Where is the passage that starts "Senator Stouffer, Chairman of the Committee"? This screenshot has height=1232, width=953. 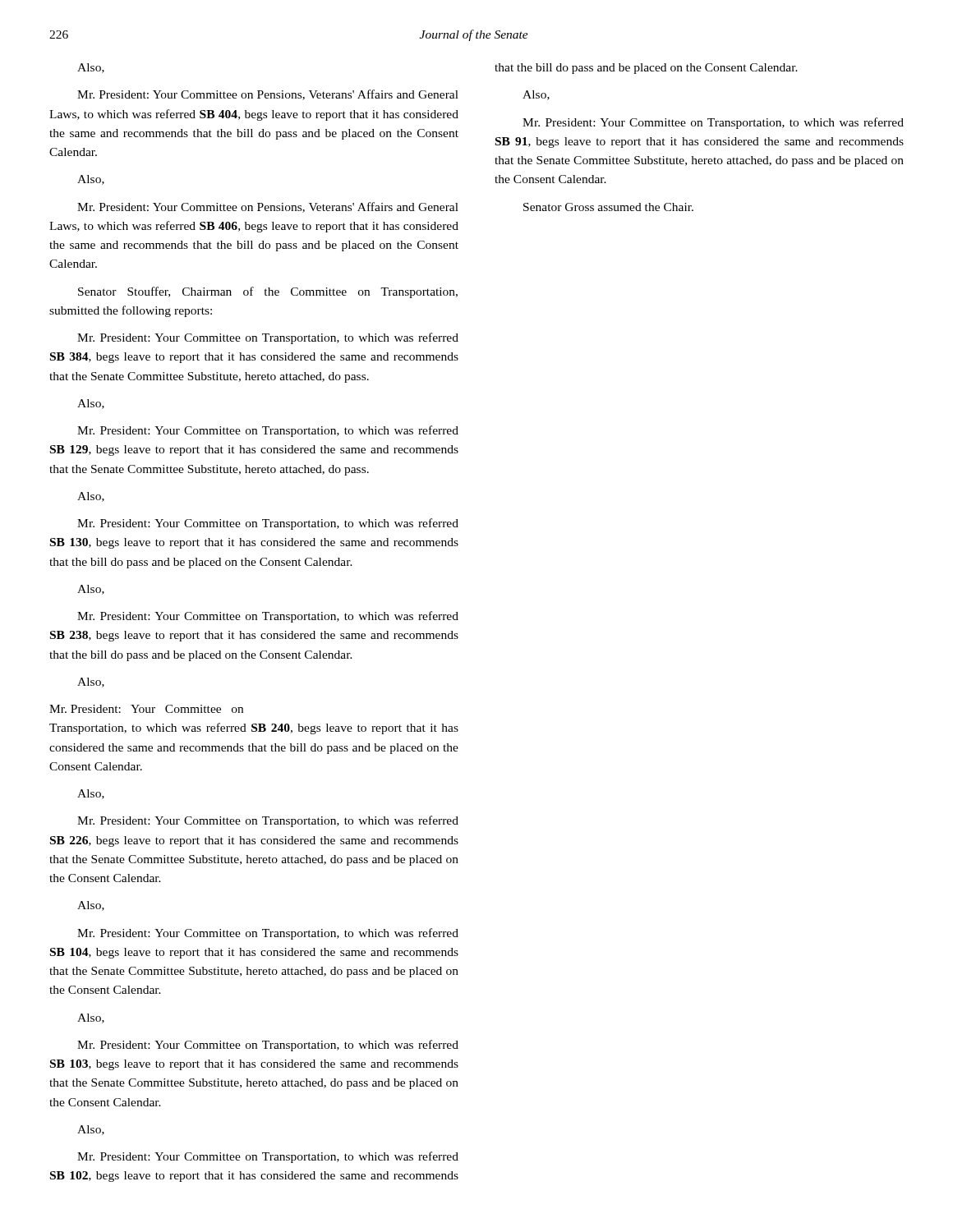coord(254,300)
